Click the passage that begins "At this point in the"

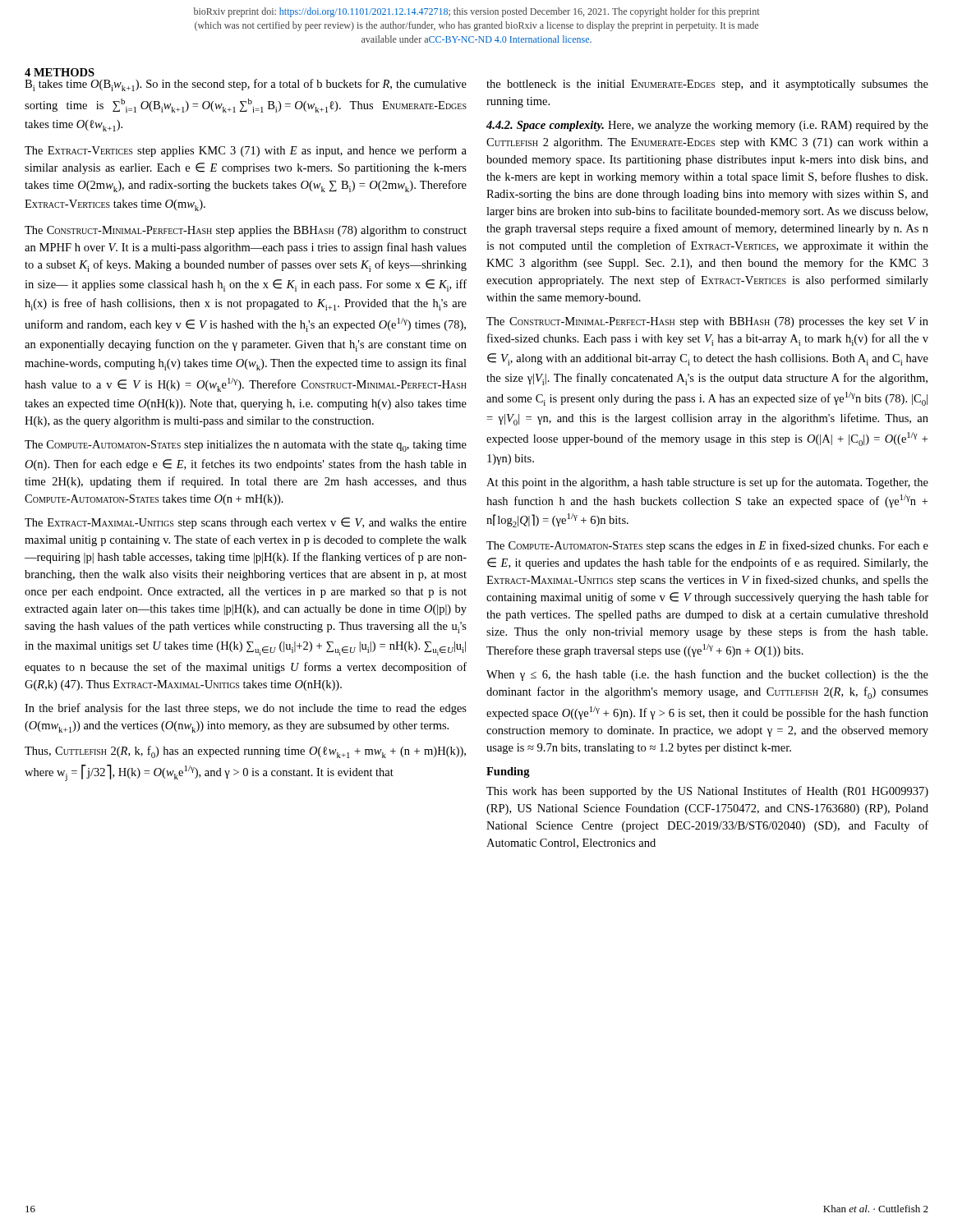point(707,502)
